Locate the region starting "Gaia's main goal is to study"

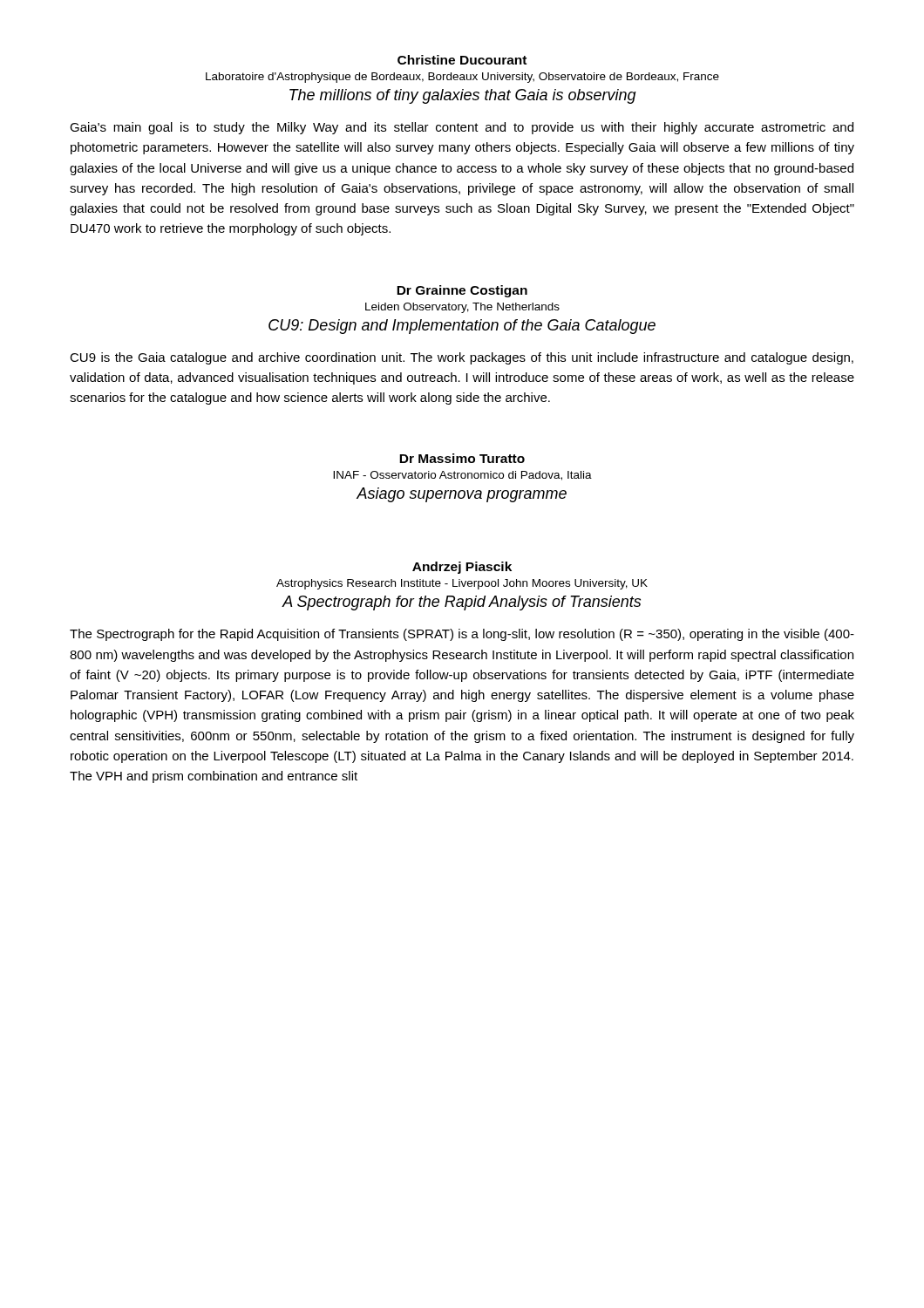[x=462, y=178]
